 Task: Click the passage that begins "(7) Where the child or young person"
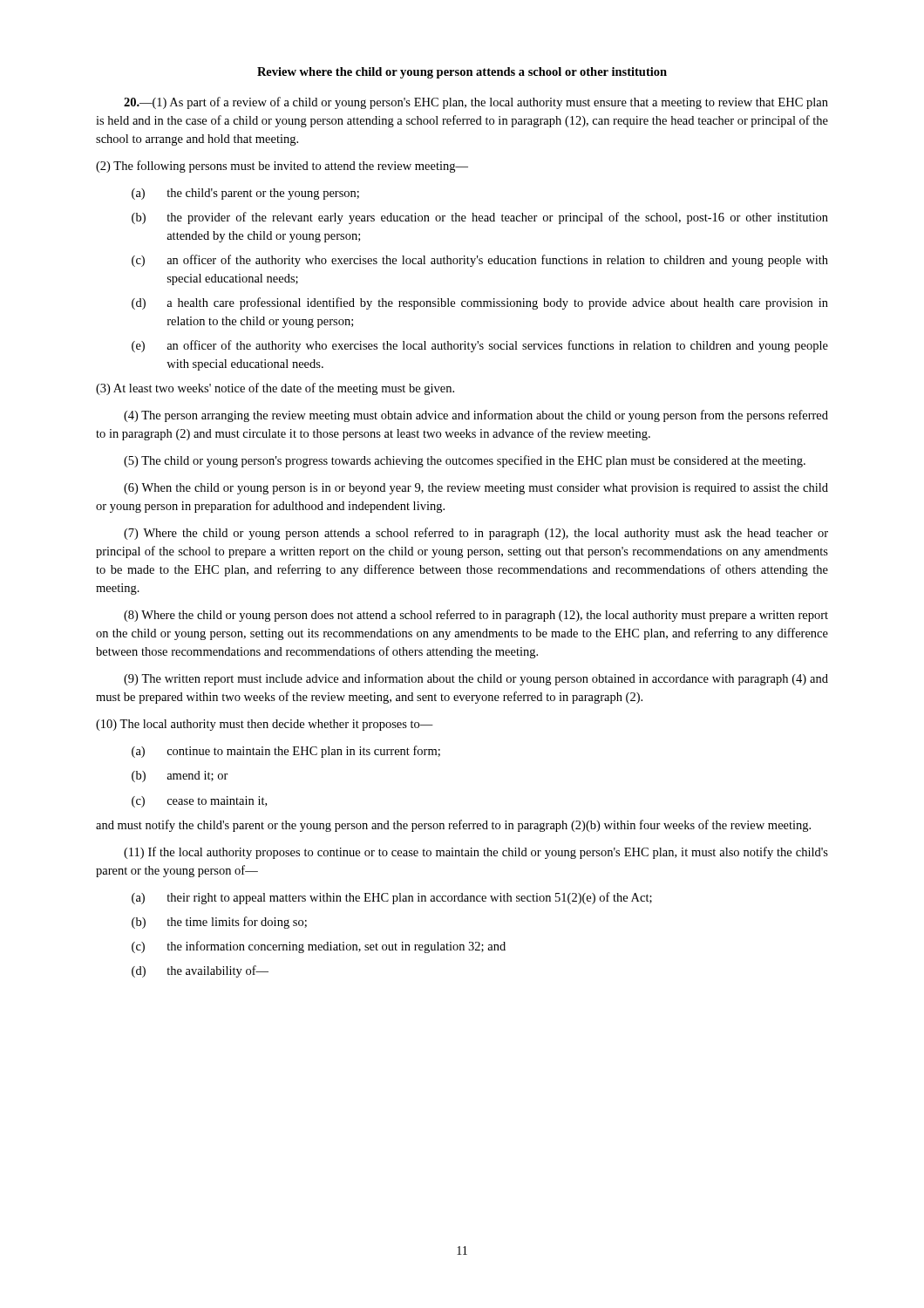pyautogui.click(x=462, y=561)
